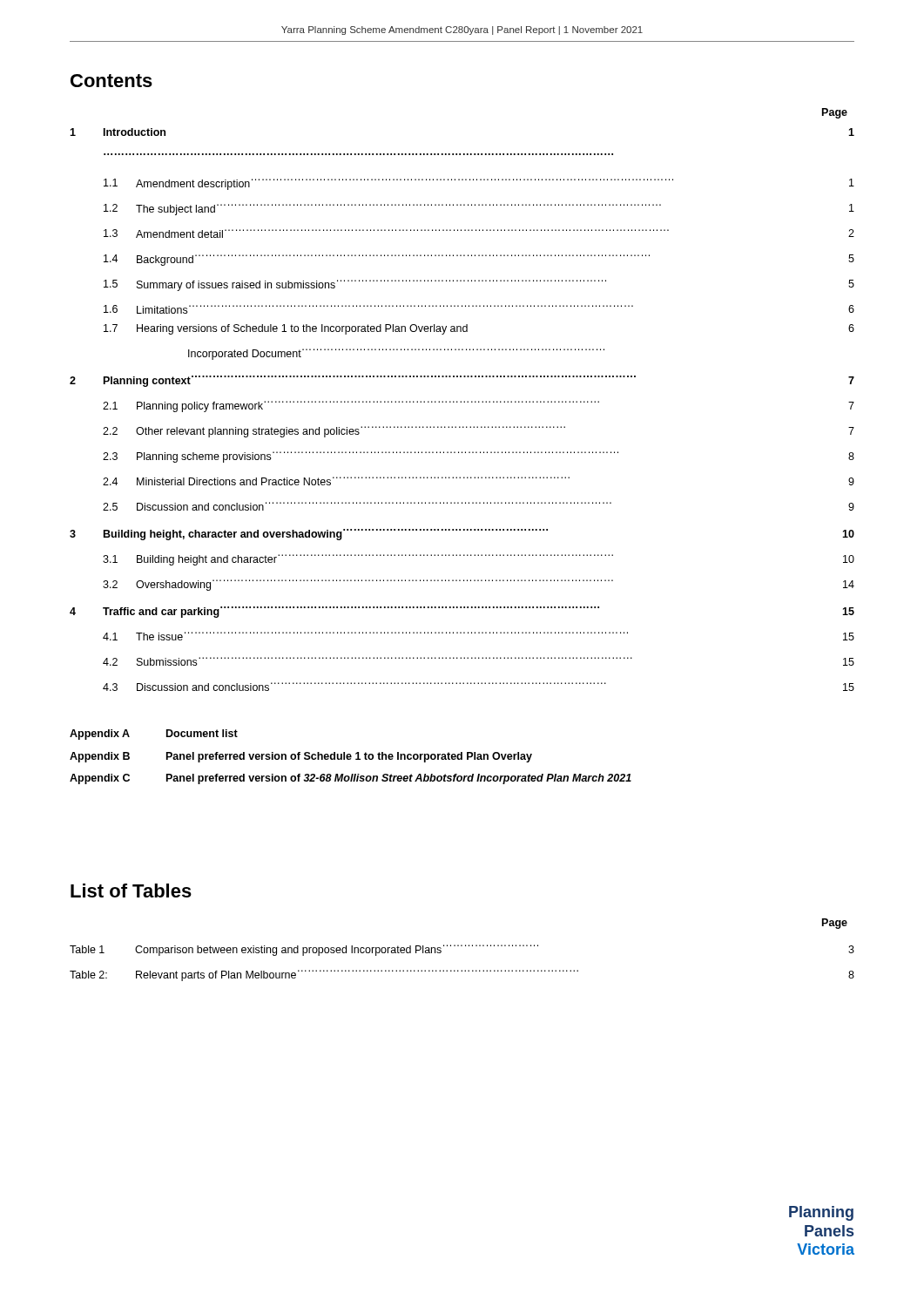This screenshot has width=924, height=1307.
Task: Select the logo
Action: tap(821, 1231)
